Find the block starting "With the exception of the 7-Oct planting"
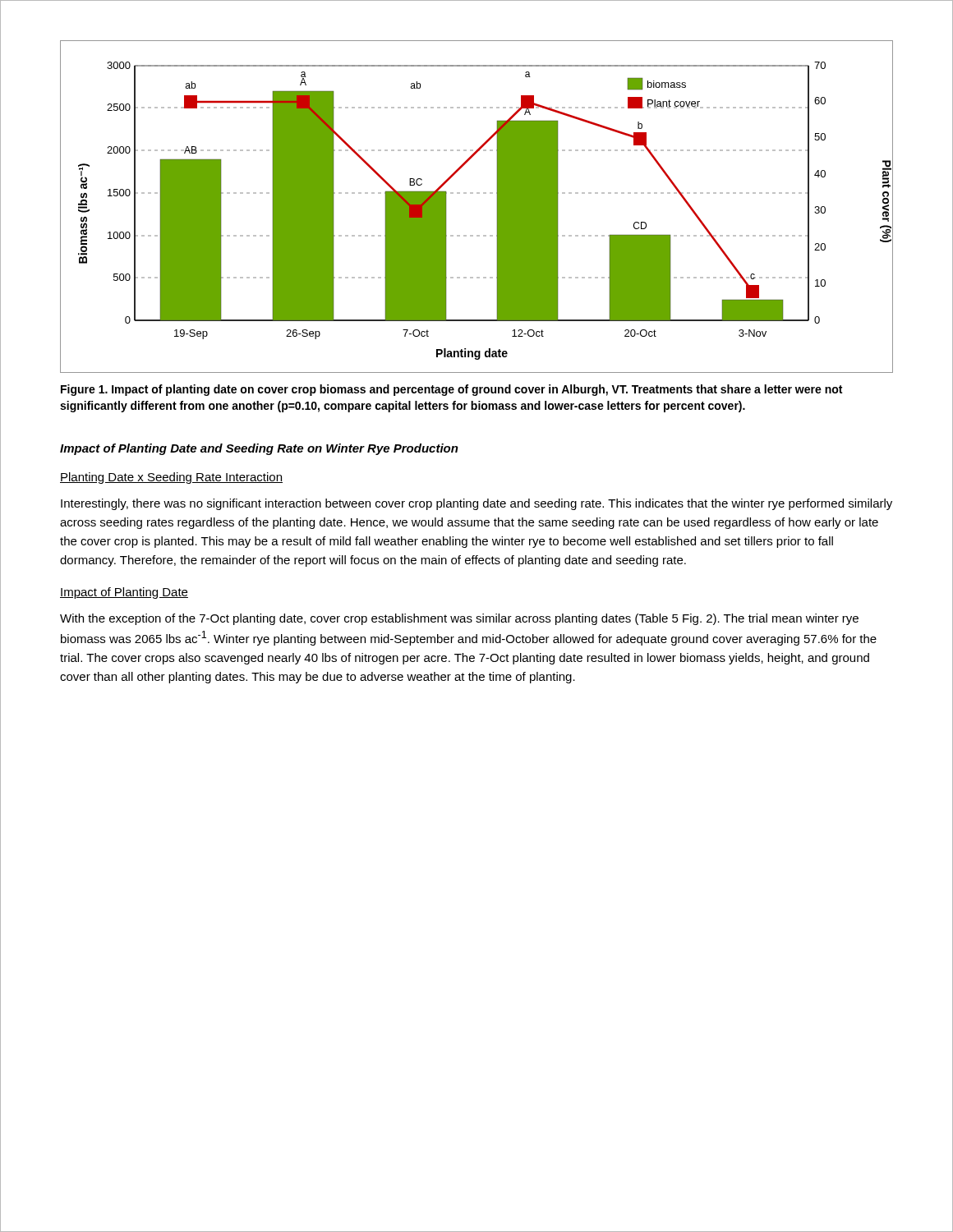 (468, 647)
